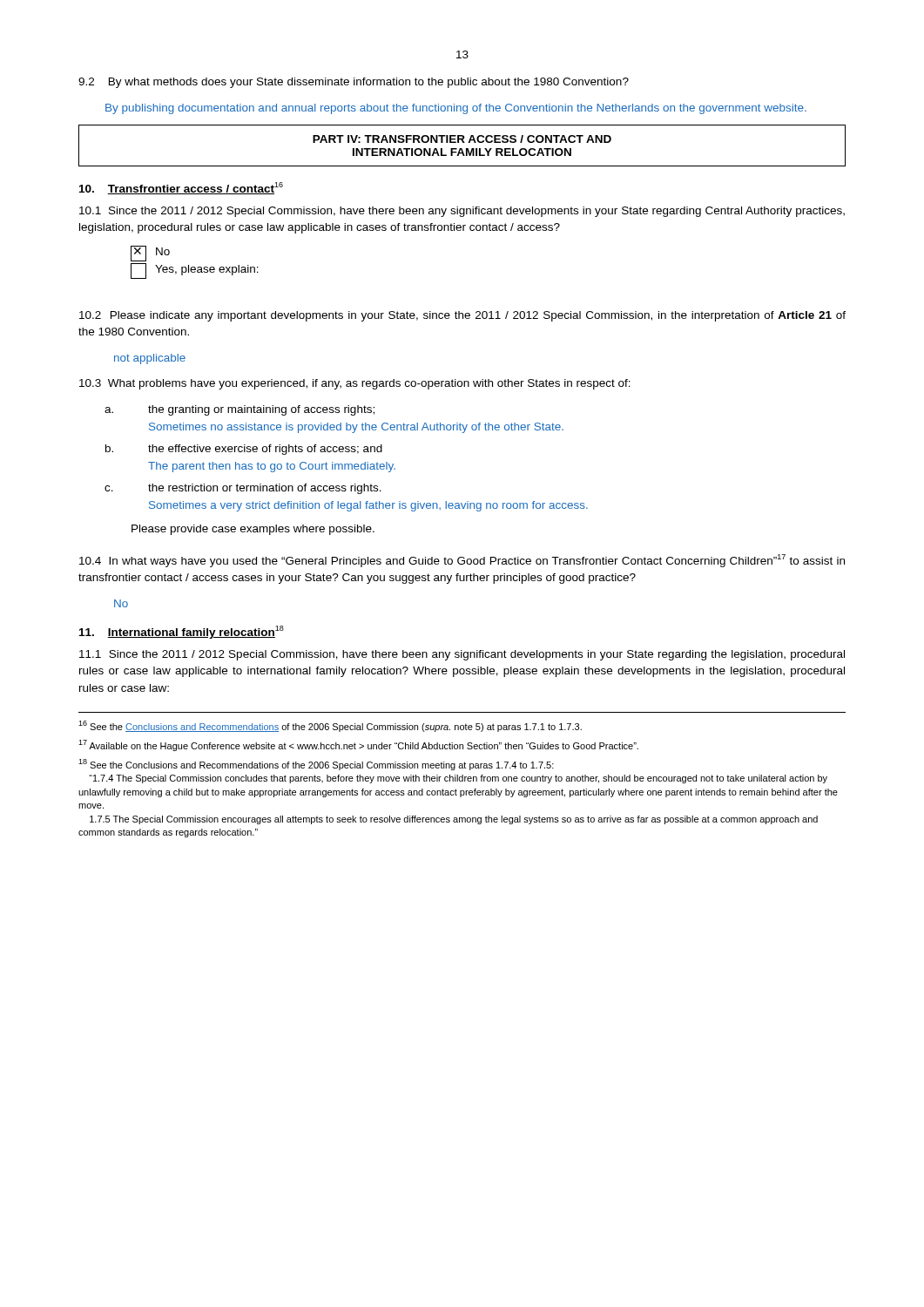Select the list item containing "c. the restriction or termination"
924x1307 pixels.
tap(462, 496)
